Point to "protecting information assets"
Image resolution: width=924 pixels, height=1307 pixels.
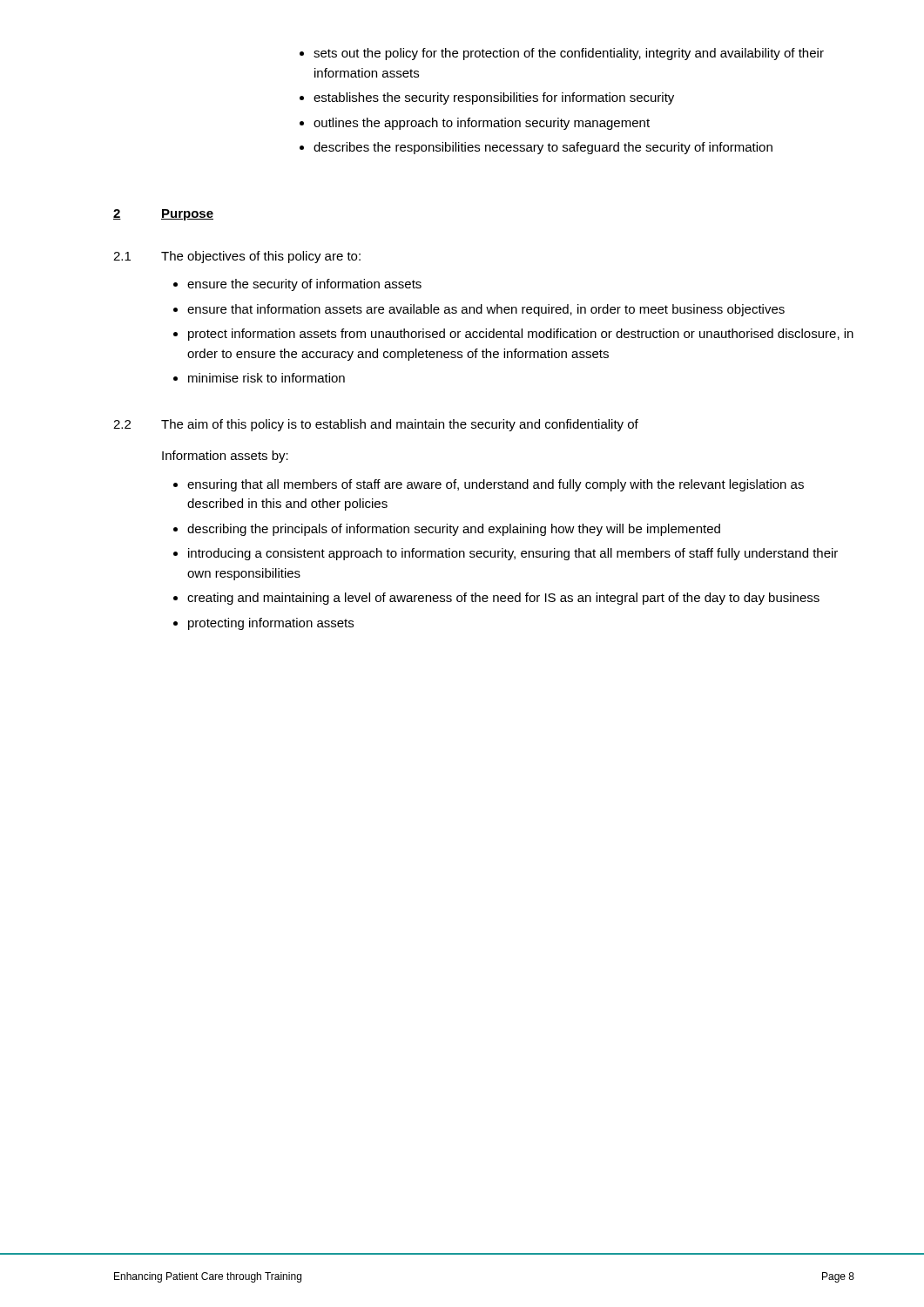(x=263, y=624)
